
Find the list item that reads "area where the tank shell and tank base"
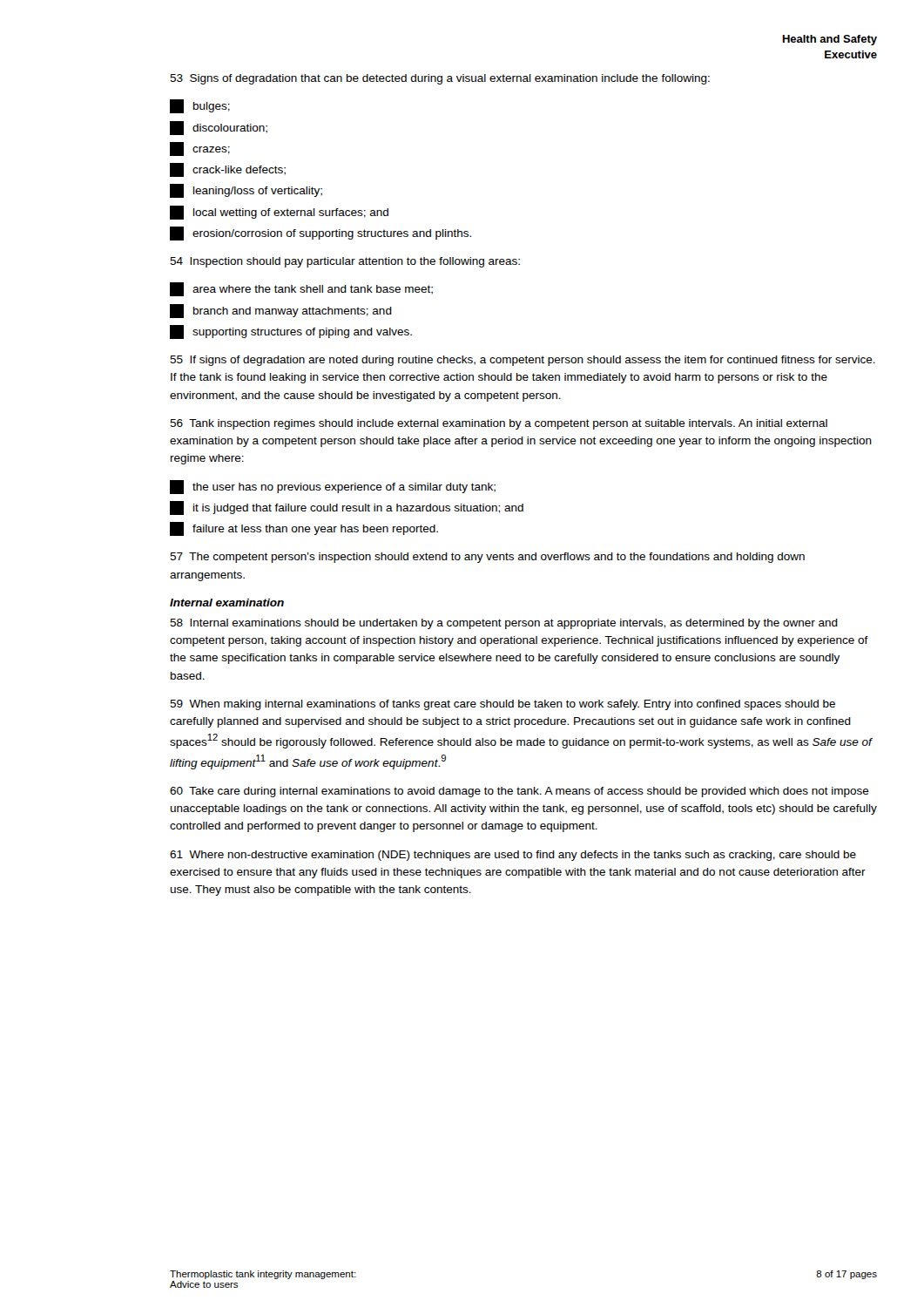click(302, 290)
